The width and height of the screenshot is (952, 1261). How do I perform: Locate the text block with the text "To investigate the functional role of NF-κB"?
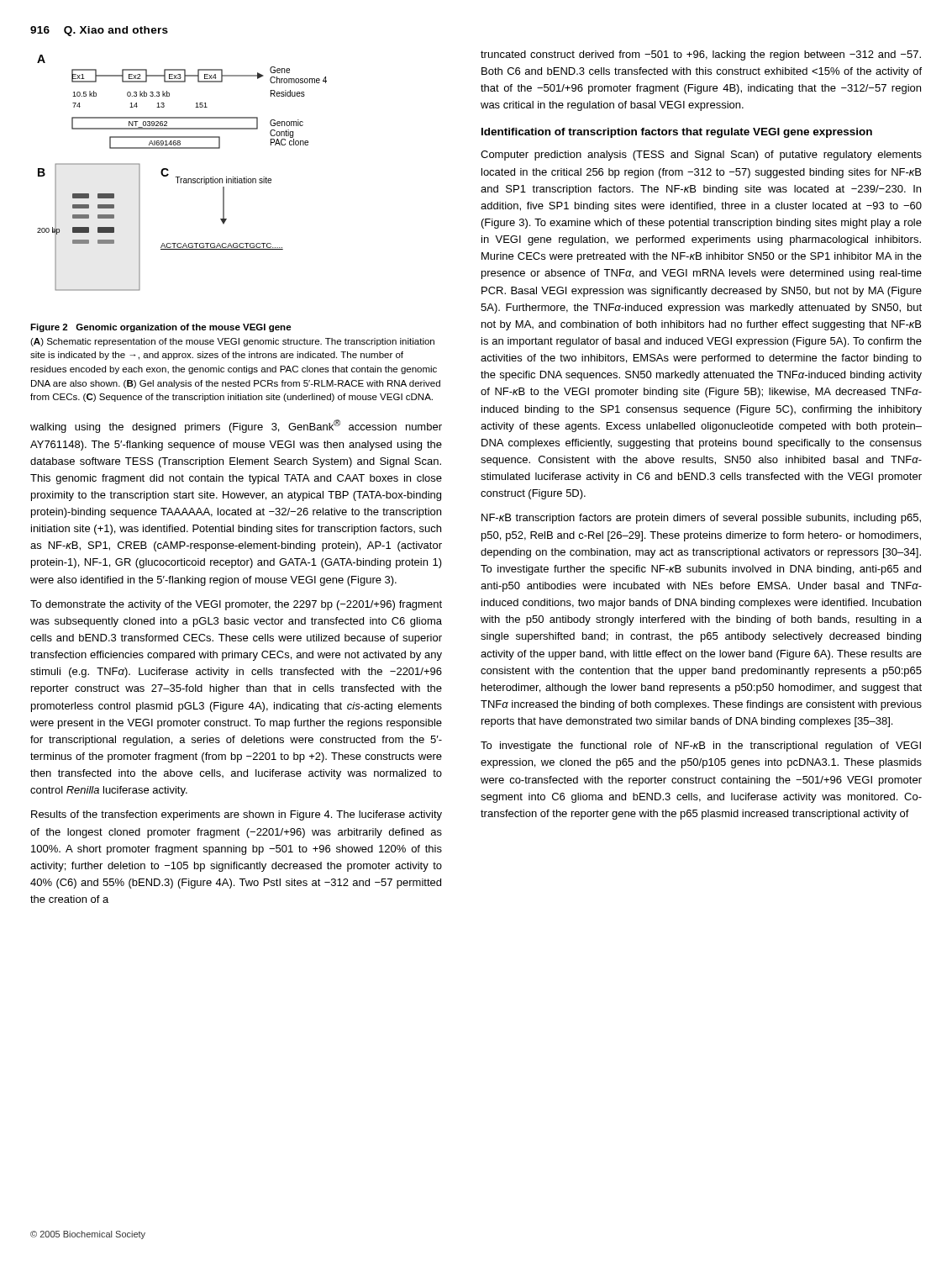(701, 779)
